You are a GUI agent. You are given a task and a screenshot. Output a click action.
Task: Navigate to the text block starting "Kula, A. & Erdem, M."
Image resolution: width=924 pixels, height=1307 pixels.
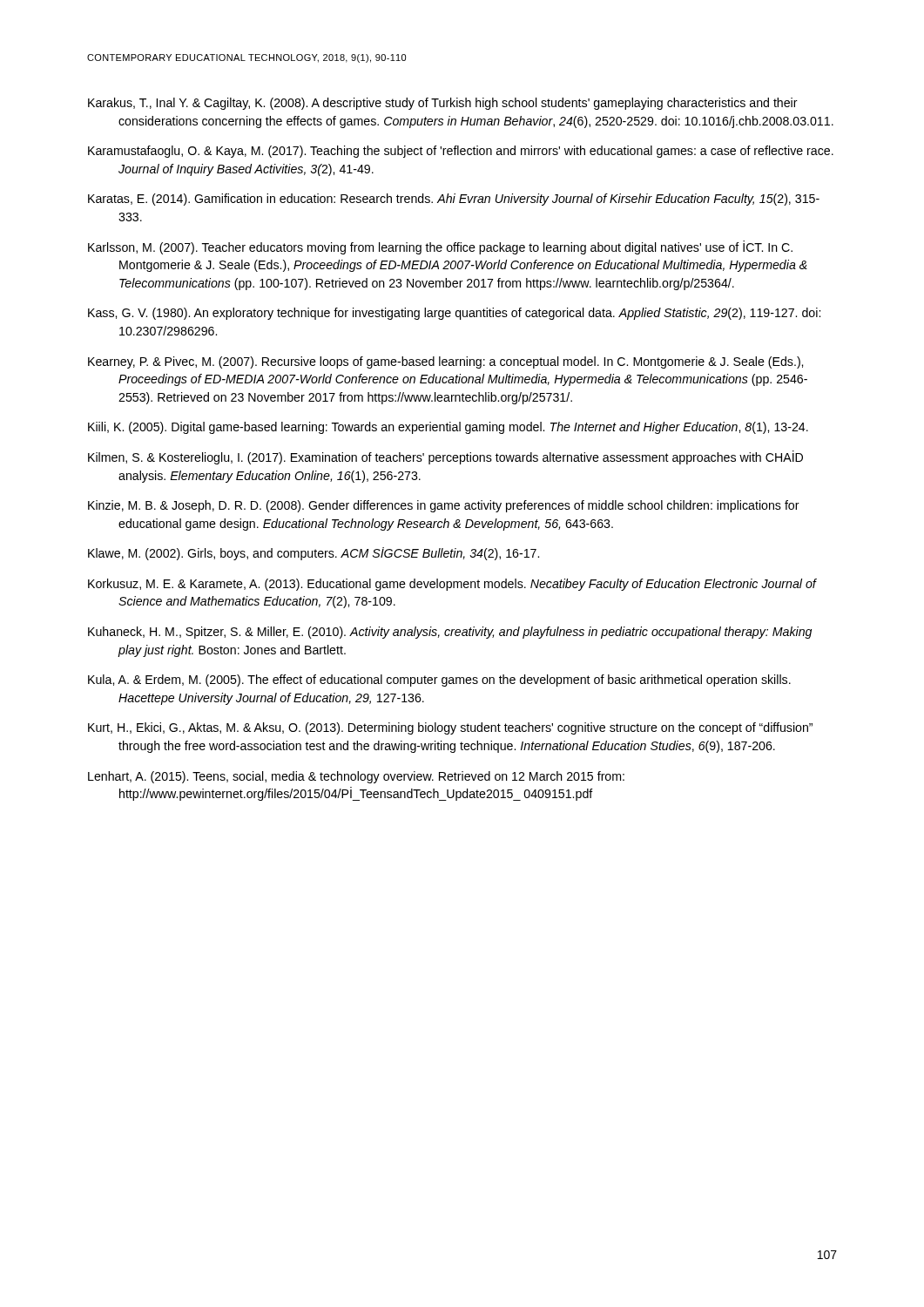click(x=462, y=689)
